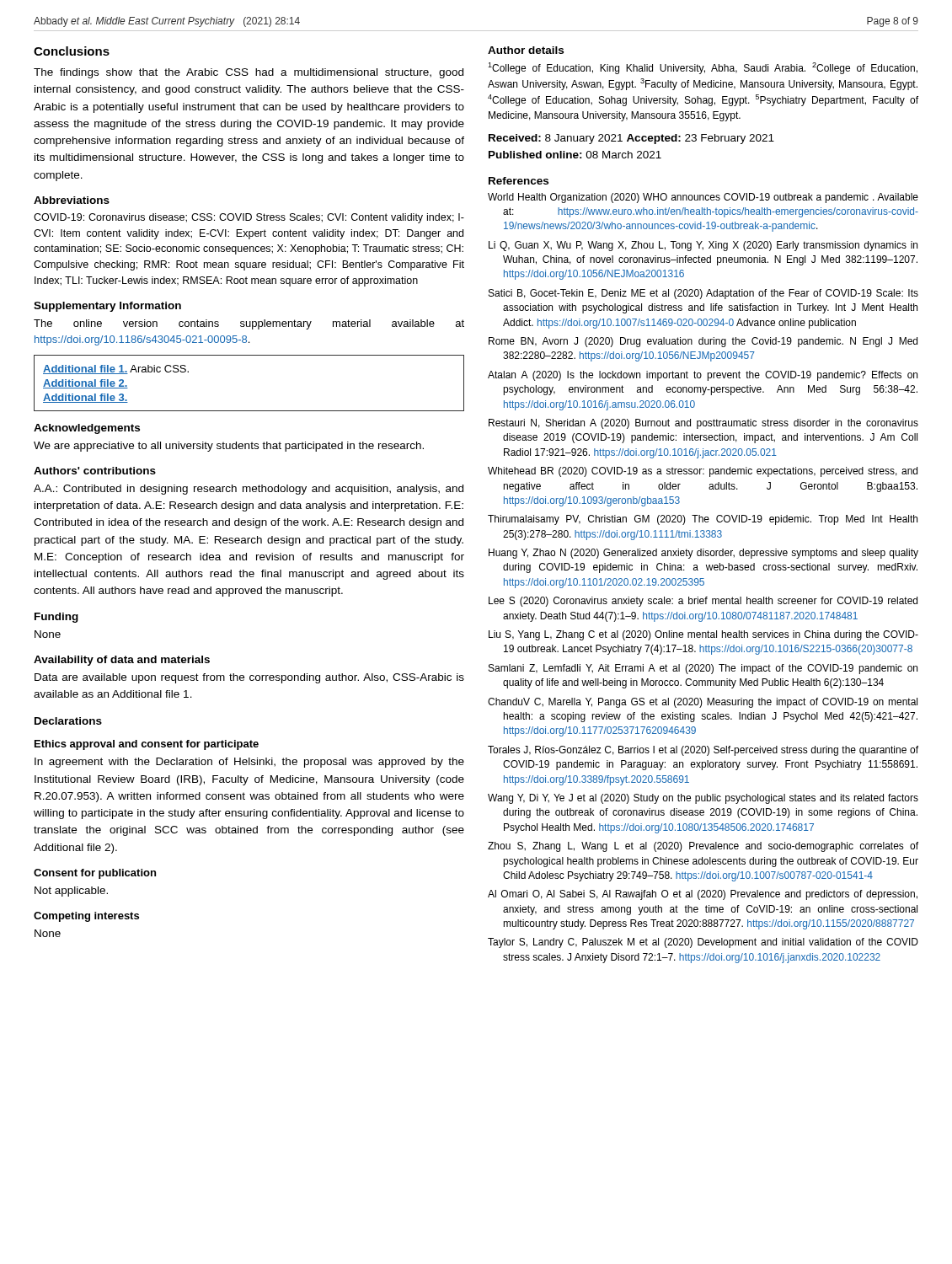This screenshot has height=1264, width=952.
Task: Click on the text block starting "ChanduV C, Marella Y, Panga GS et al"
Action: pyautogui.click(x=703, y=717)
